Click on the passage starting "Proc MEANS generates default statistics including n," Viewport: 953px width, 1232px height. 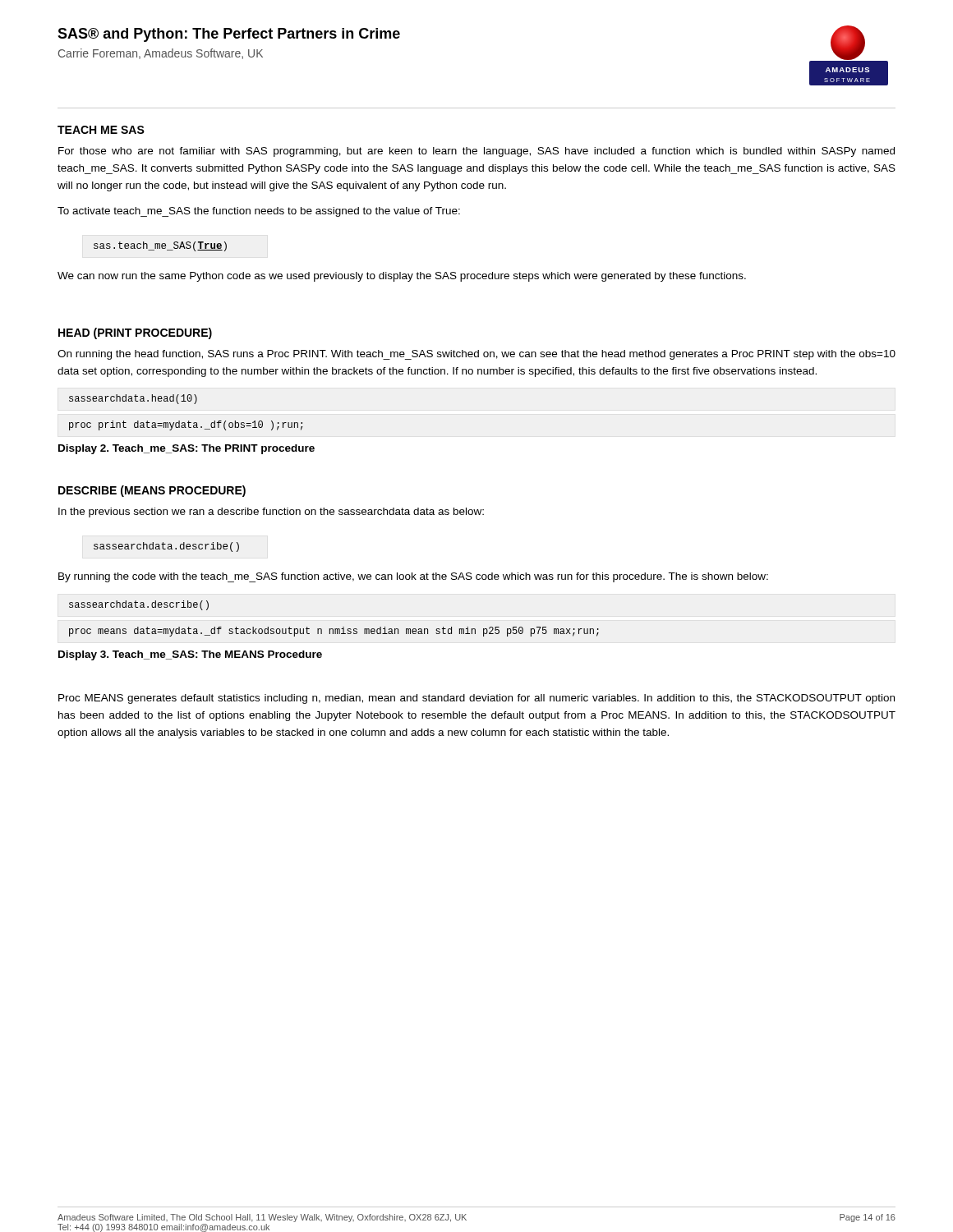tap(476, 715)
